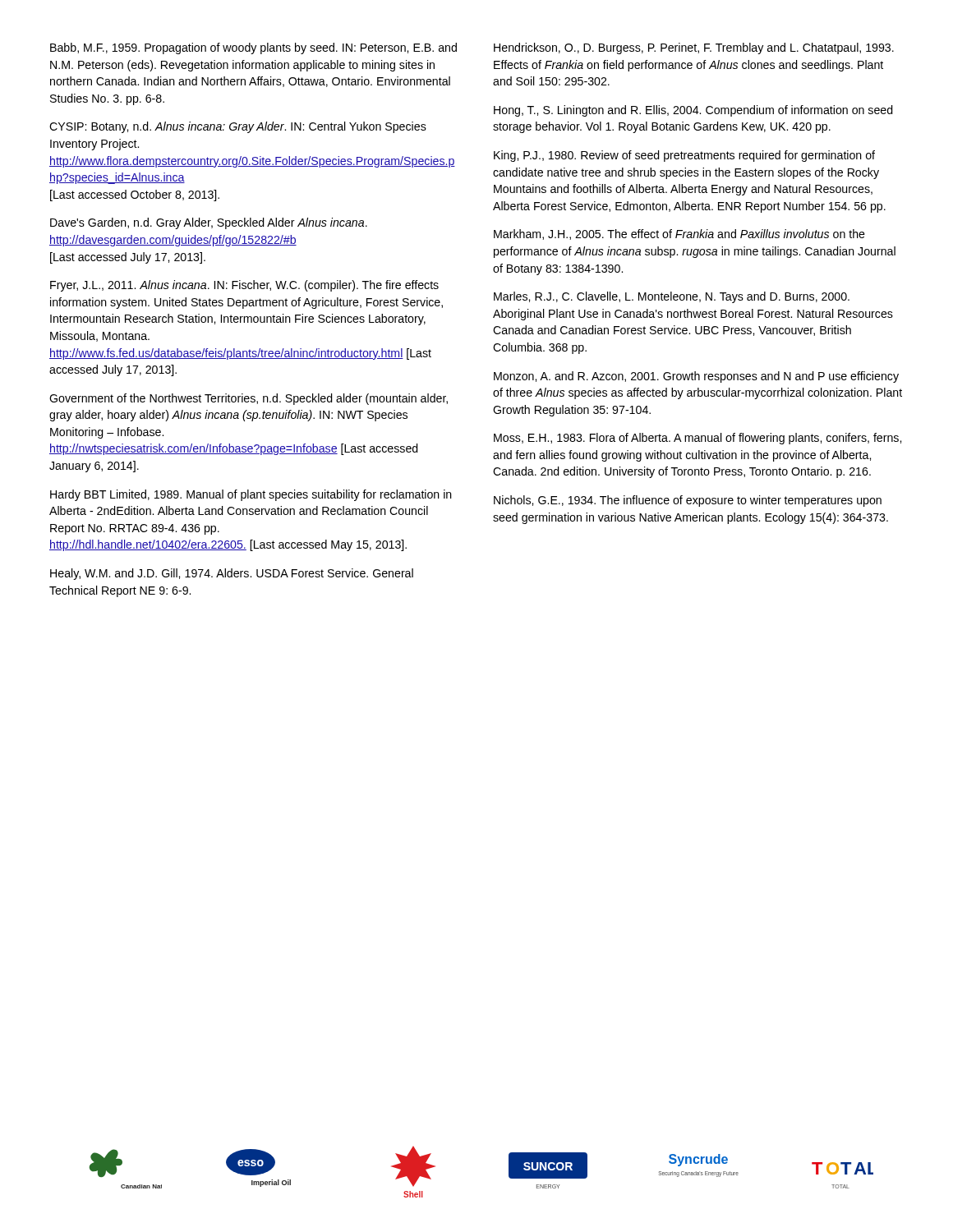Image resolution: width=953 pixels, height=1232 pixels.
Task: Point to the region starting "Government of the Northwest Territories, n.d. Speckled"
Action: tap(249, 432)
